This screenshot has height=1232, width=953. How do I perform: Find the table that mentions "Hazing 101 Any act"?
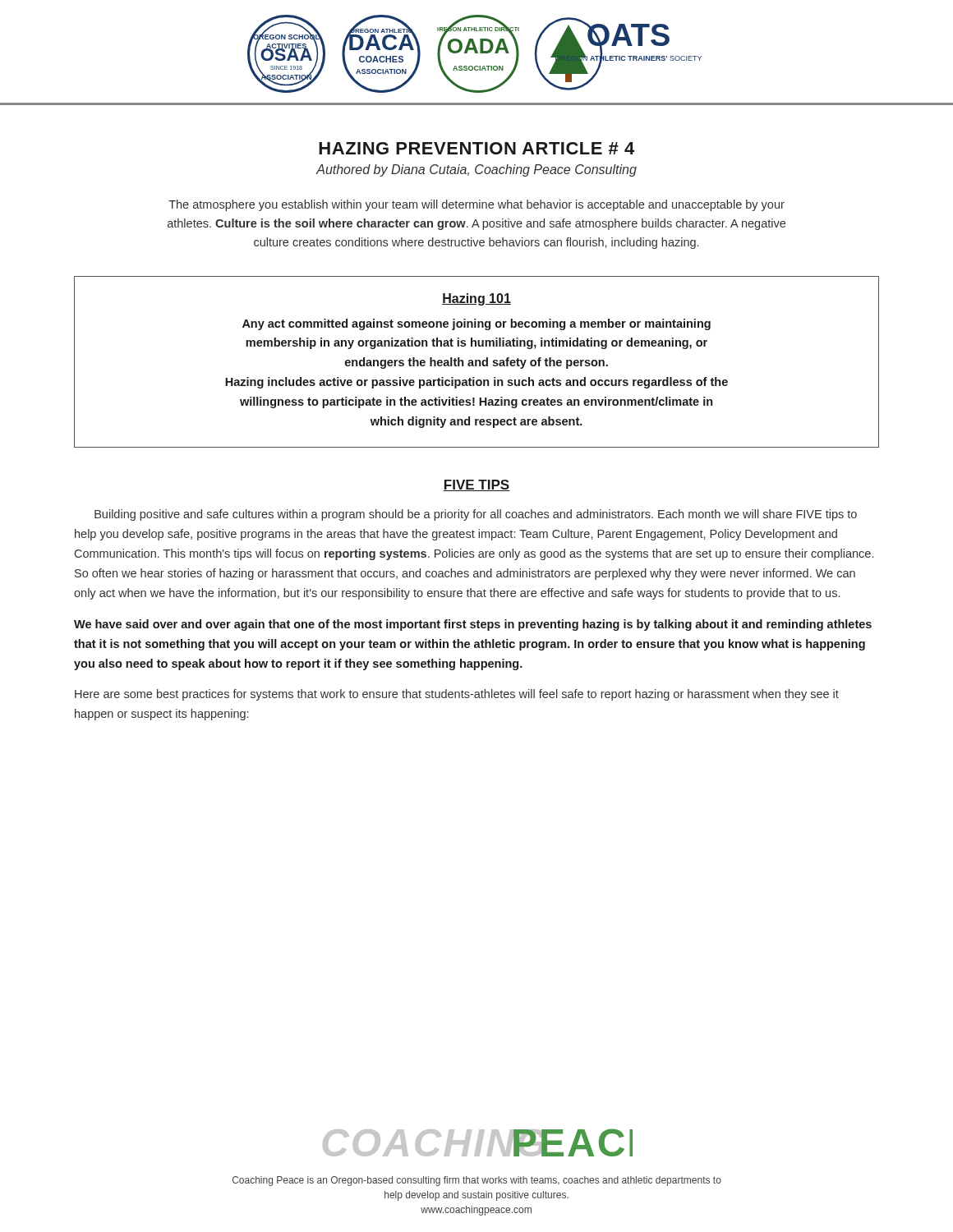click(476, 362)
